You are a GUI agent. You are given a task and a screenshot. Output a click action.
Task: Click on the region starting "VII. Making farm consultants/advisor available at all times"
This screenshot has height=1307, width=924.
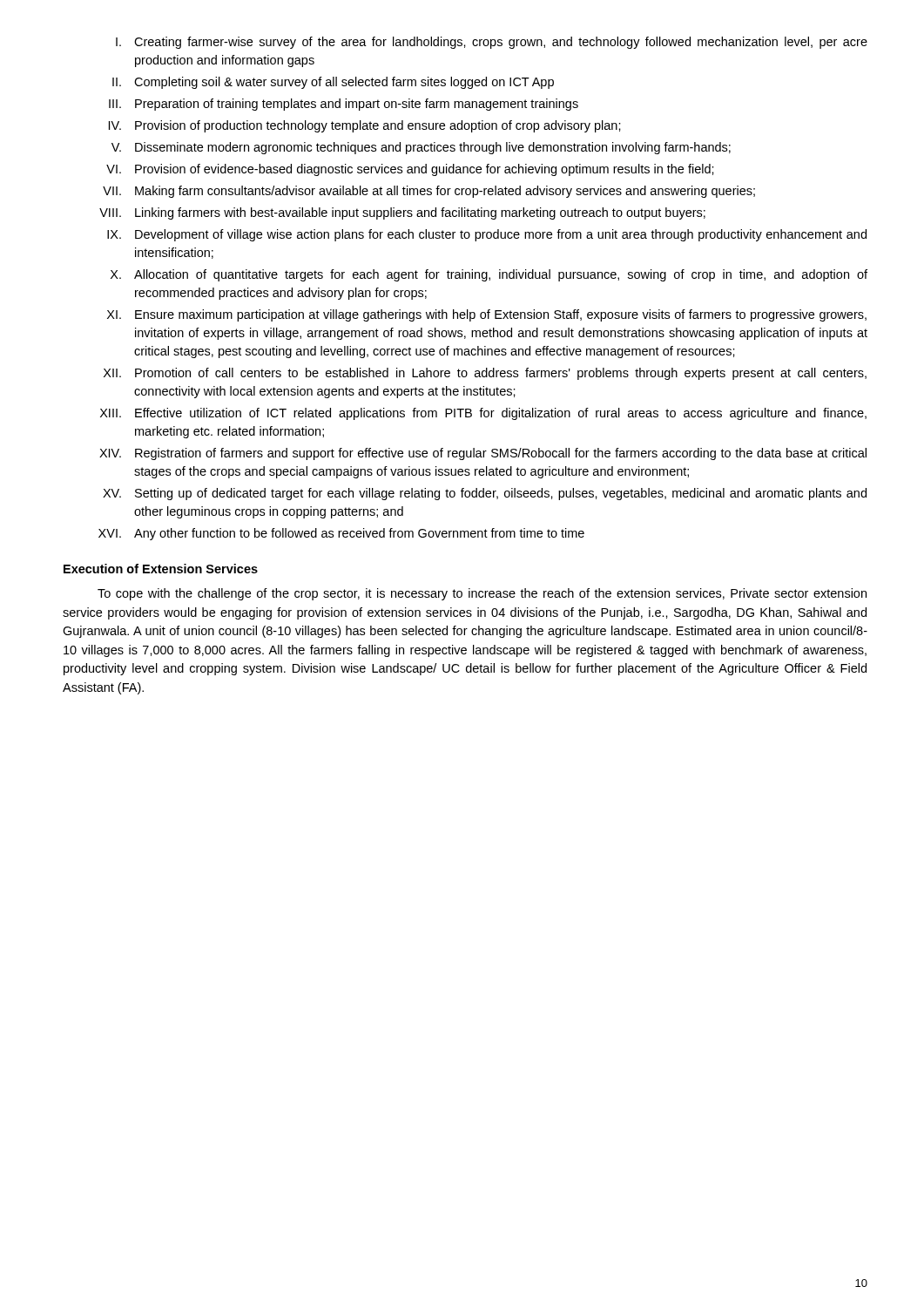tap(465, 191)
